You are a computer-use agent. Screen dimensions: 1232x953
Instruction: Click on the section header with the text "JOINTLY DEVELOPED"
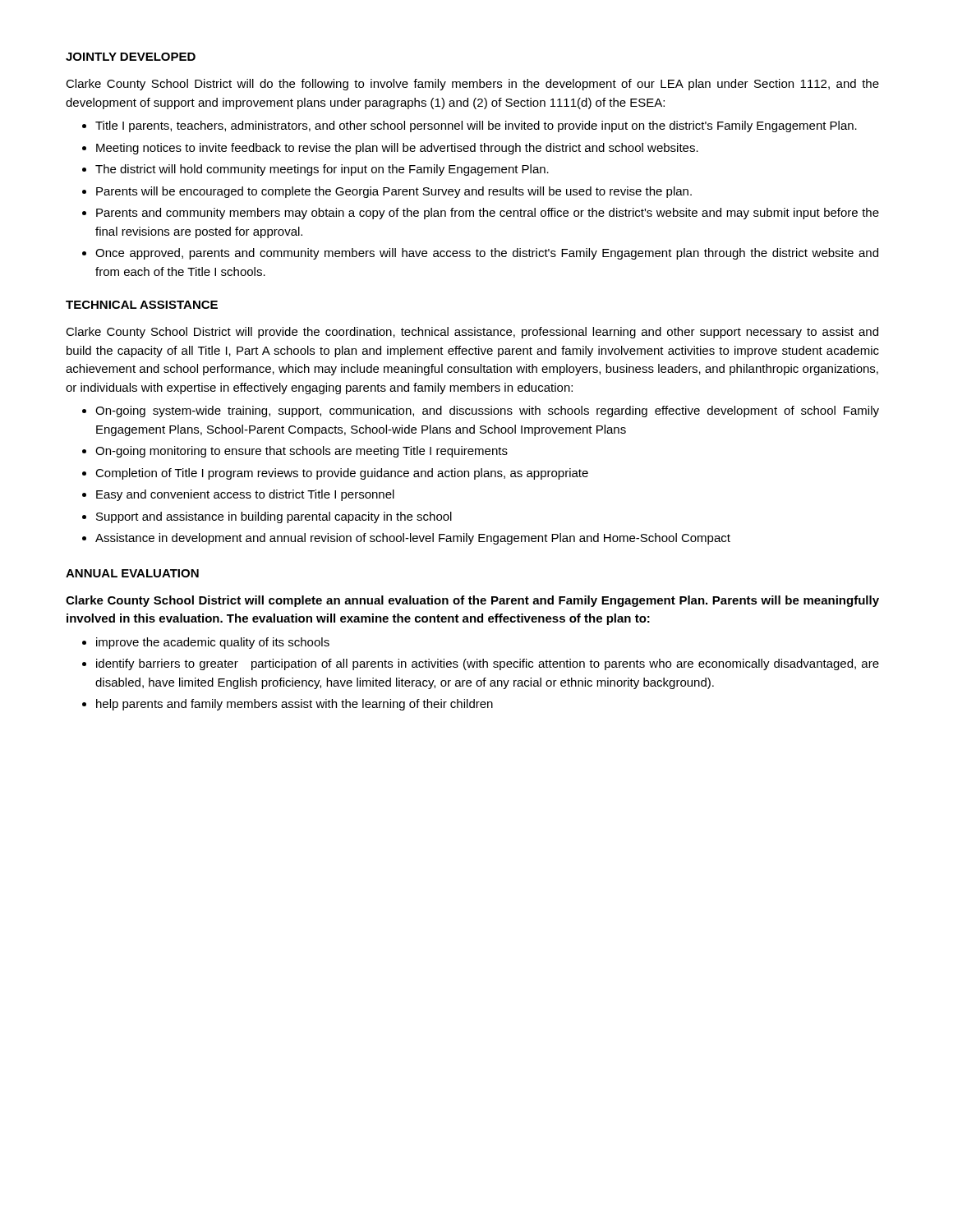point(131,56)
